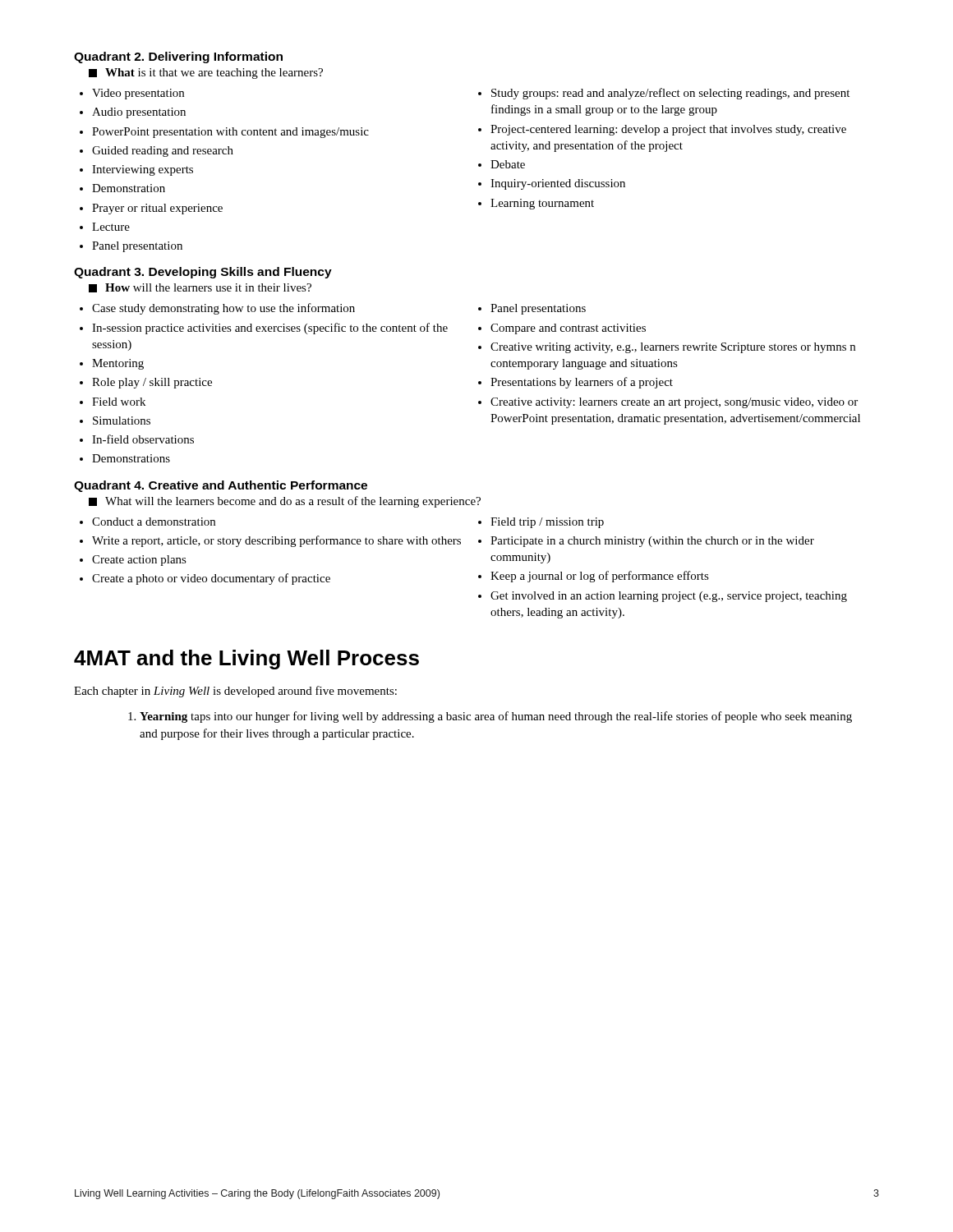Select the list item that says "Keep a journal or log of performance efforts"

coord(600,576)
